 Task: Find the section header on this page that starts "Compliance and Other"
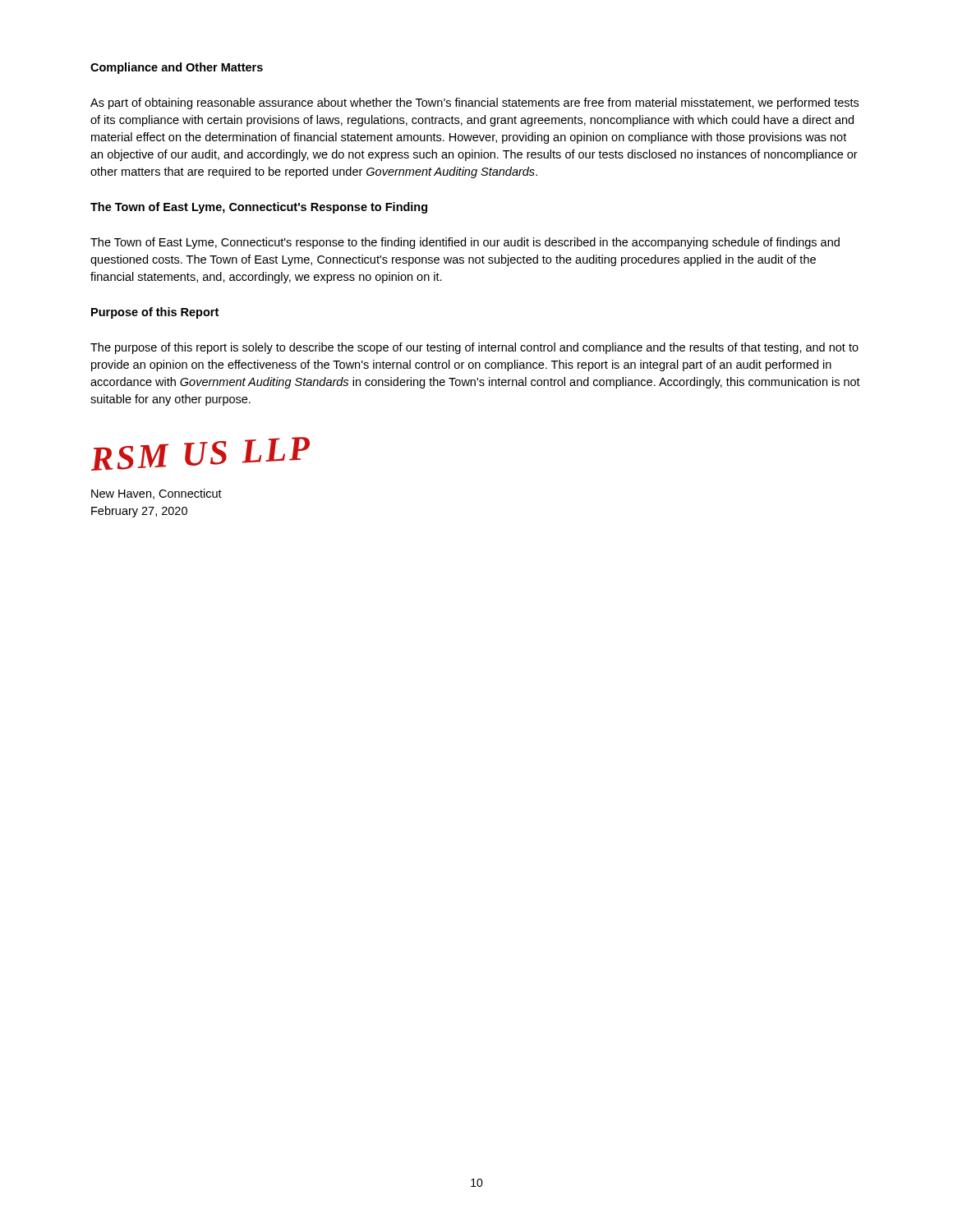[x=177, y=68]
